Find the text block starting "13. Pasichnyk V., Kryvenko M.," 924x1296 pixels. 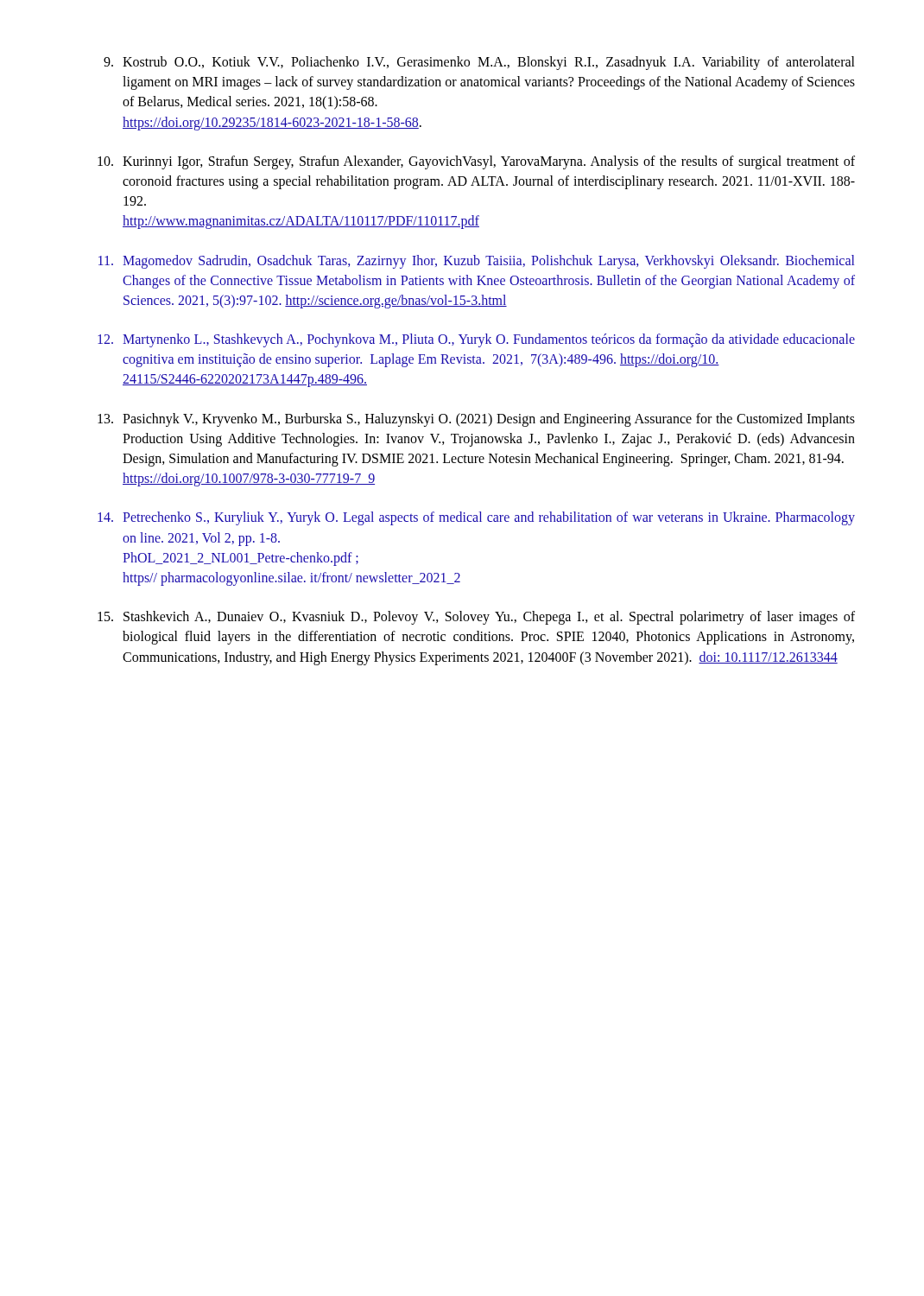(x=462, y=448)
